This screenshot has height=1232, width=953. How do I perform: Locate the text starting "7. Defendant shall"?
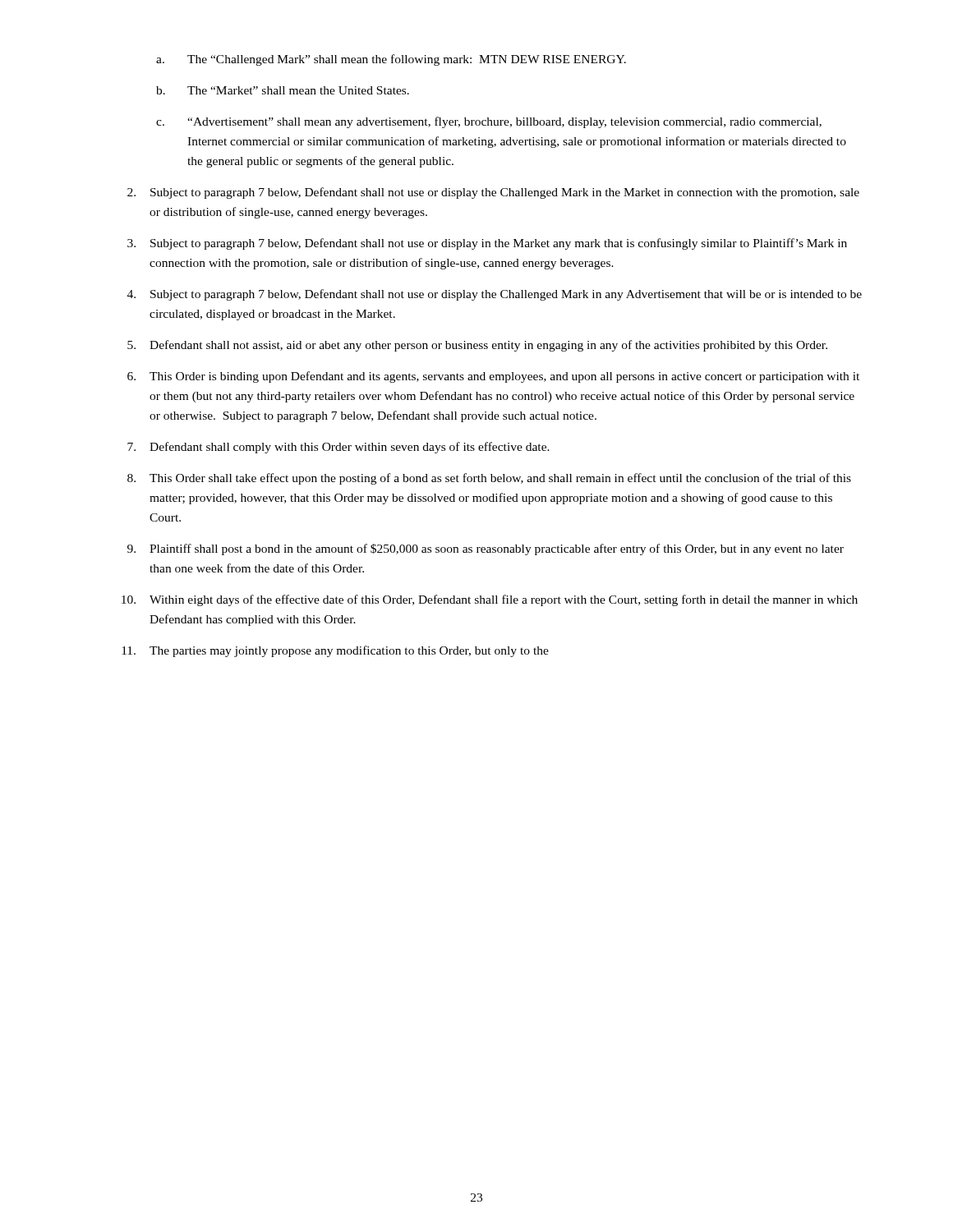[485, 447]
